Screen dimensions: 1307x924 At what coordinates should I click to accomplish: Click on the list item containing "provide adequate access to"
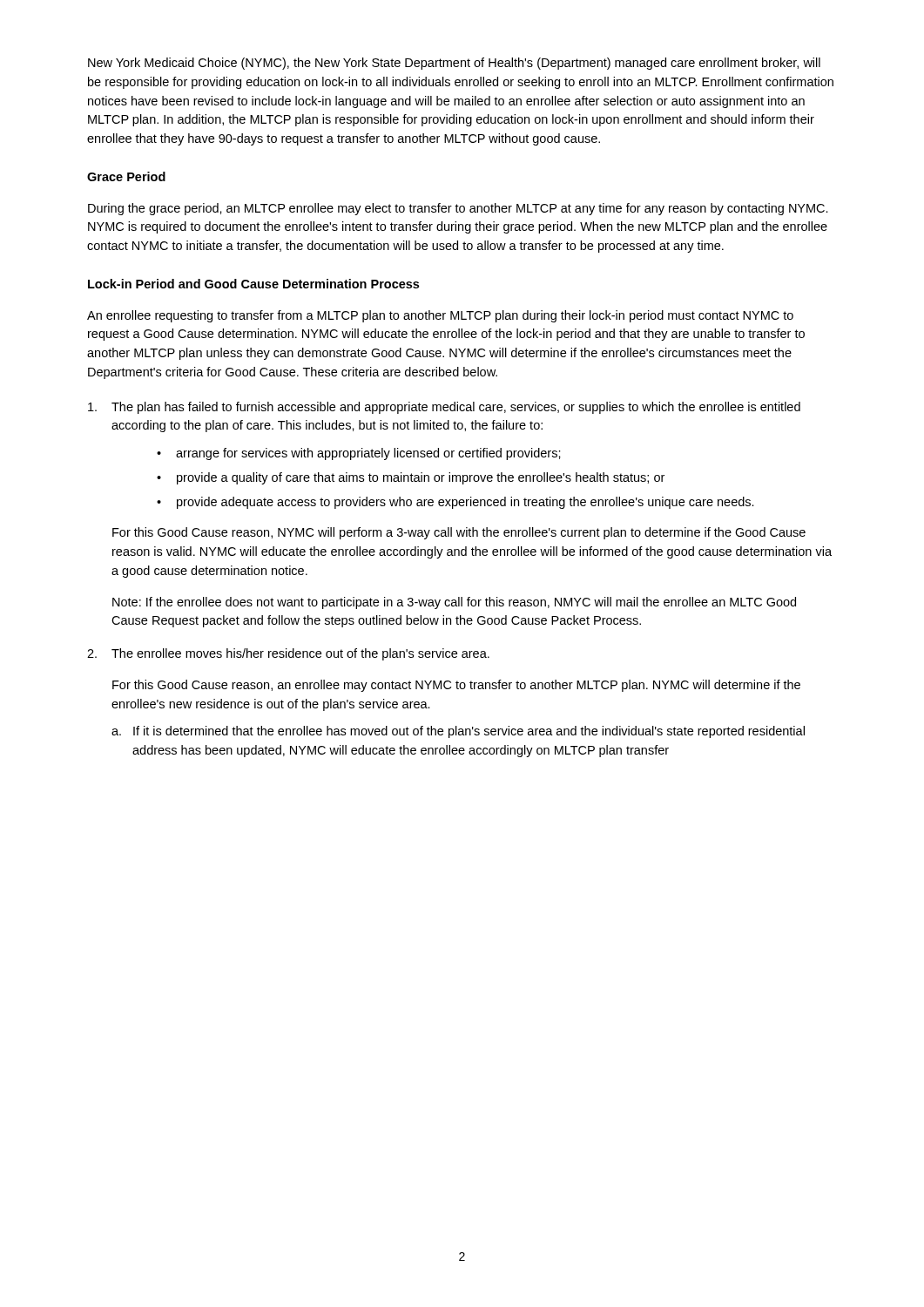pos(465,501)
